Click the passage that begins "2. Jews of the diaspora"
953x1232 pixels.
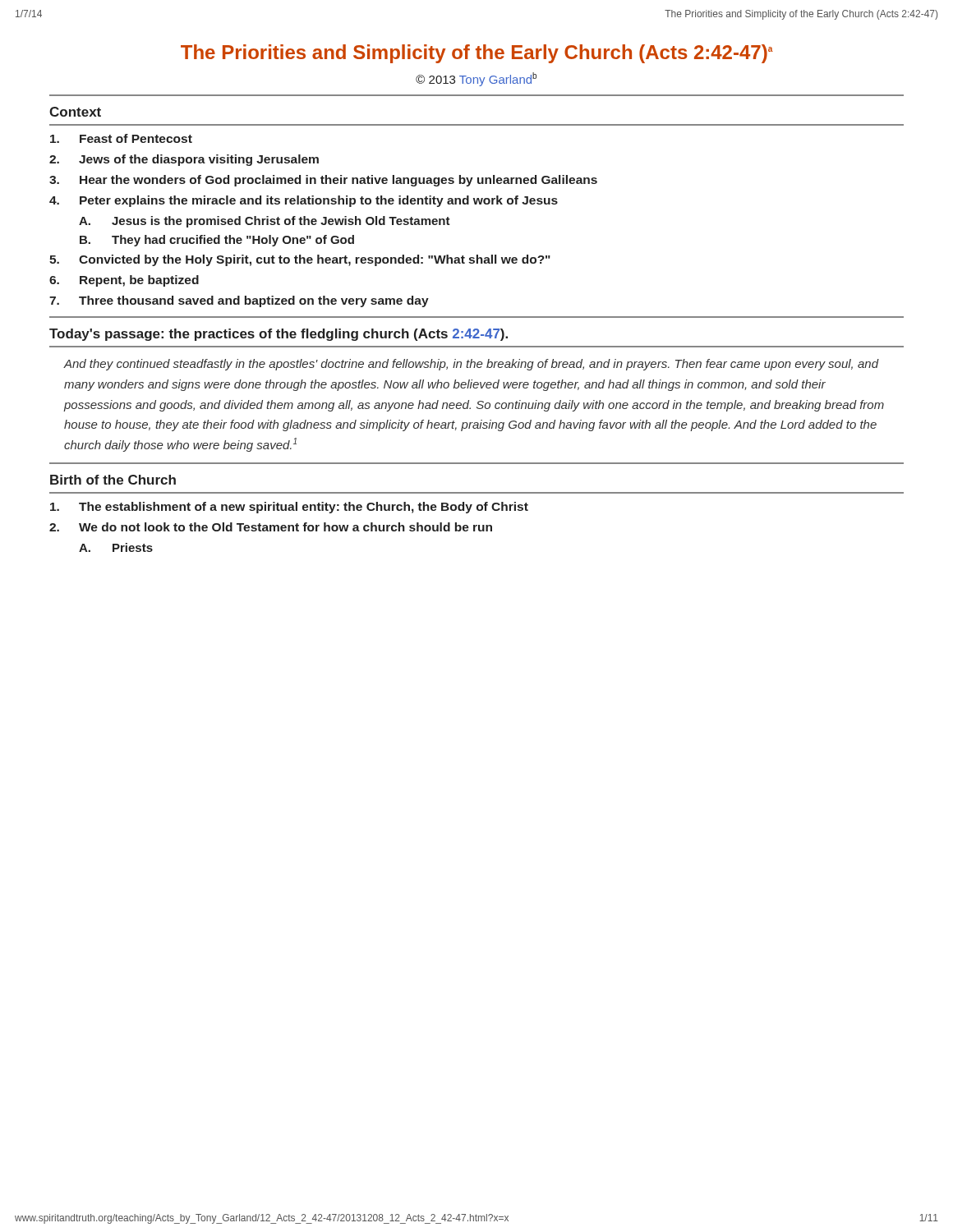tap(184, 160)
